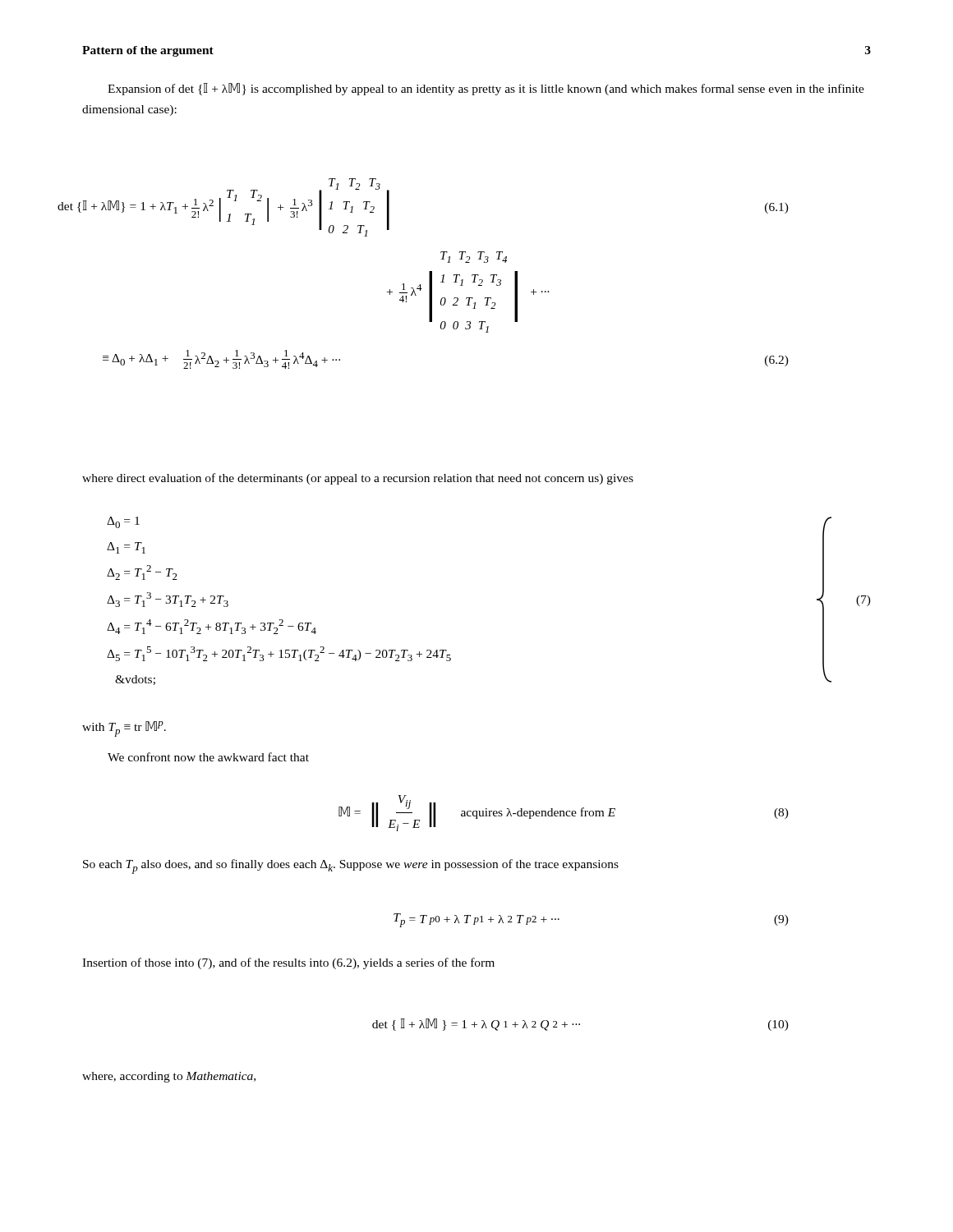Locate the formula that reads "Δ0 = 1 Δ1"
This screenshot has width=953, height=1232.
[x=476, y=600]
